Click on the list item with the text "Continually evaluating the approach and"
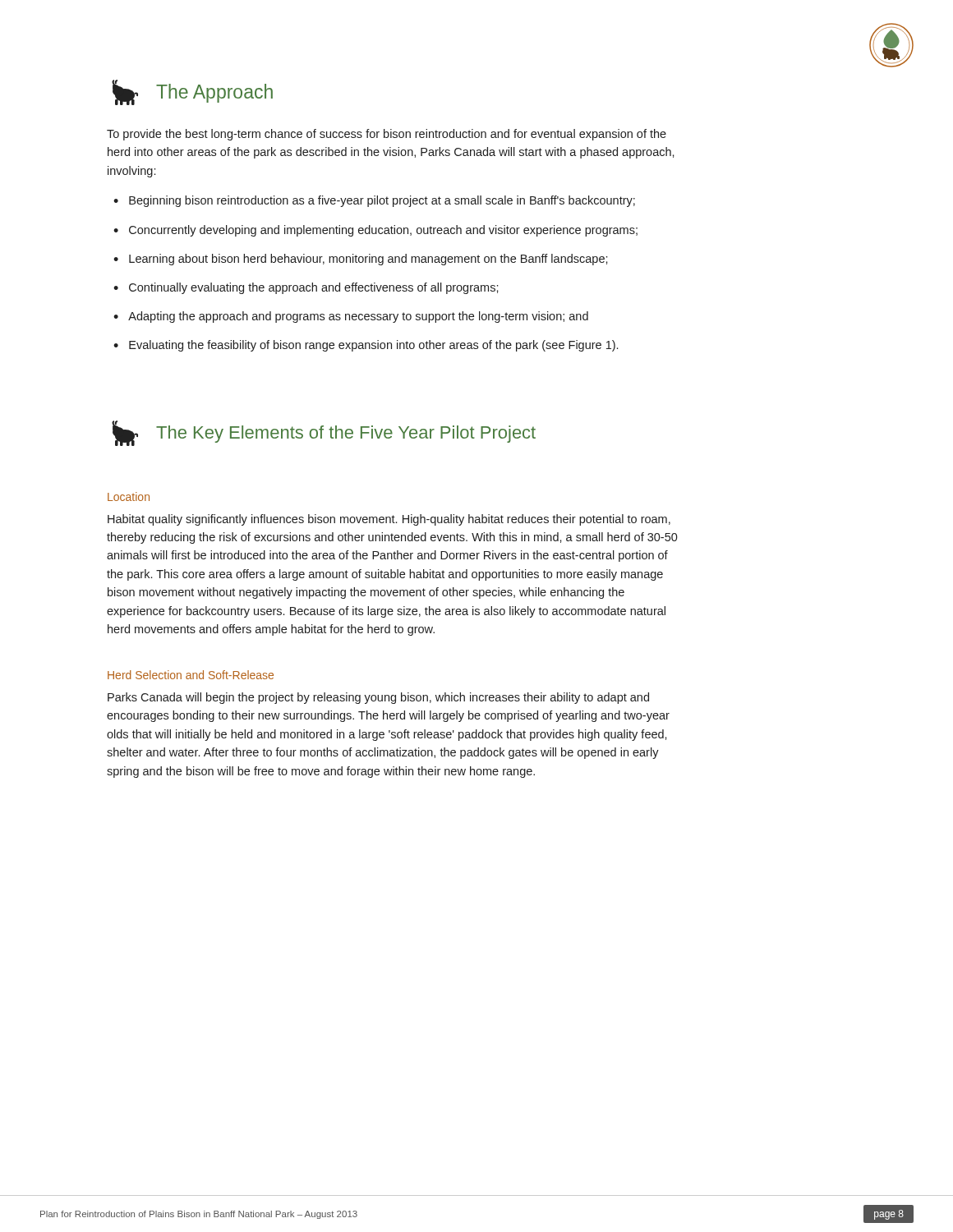 tap(314, 288)
